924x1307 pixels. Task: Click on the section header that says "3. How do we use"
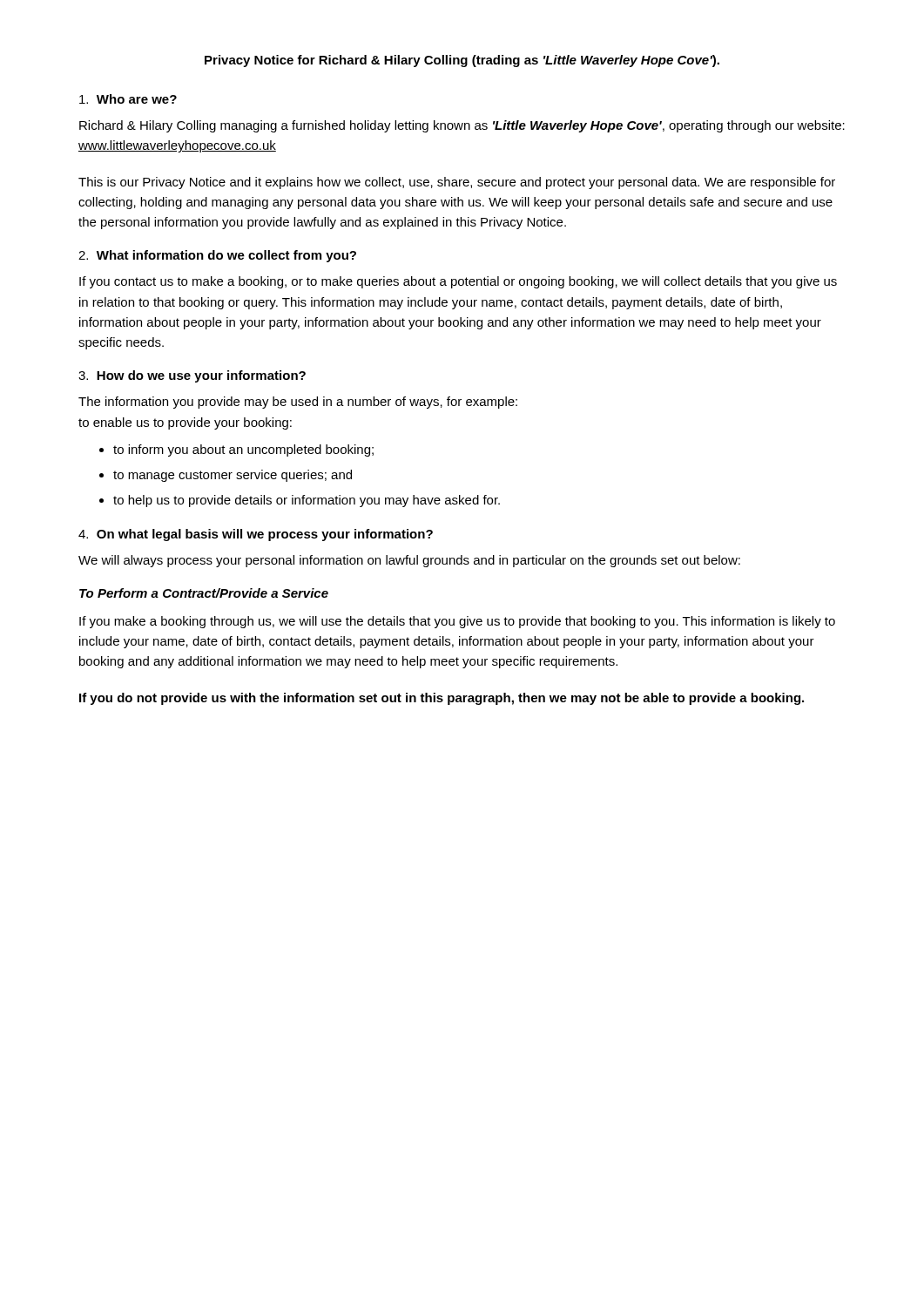click(192, 375)
